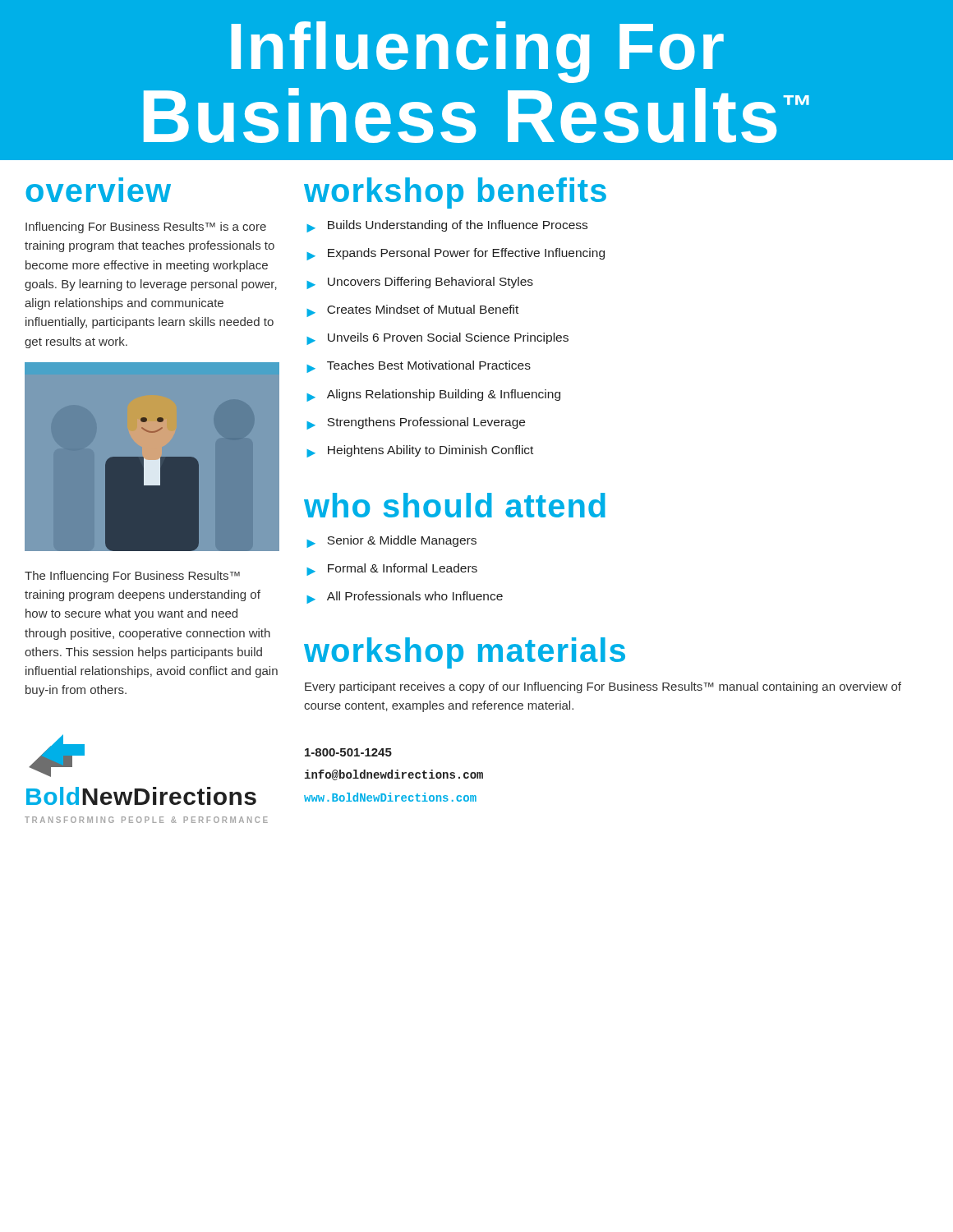The image size is (953, 1232).
Task: Click on the list item that says "► Uncovers Differing Behavioral Styles"
Action: (x=419, y=284)
